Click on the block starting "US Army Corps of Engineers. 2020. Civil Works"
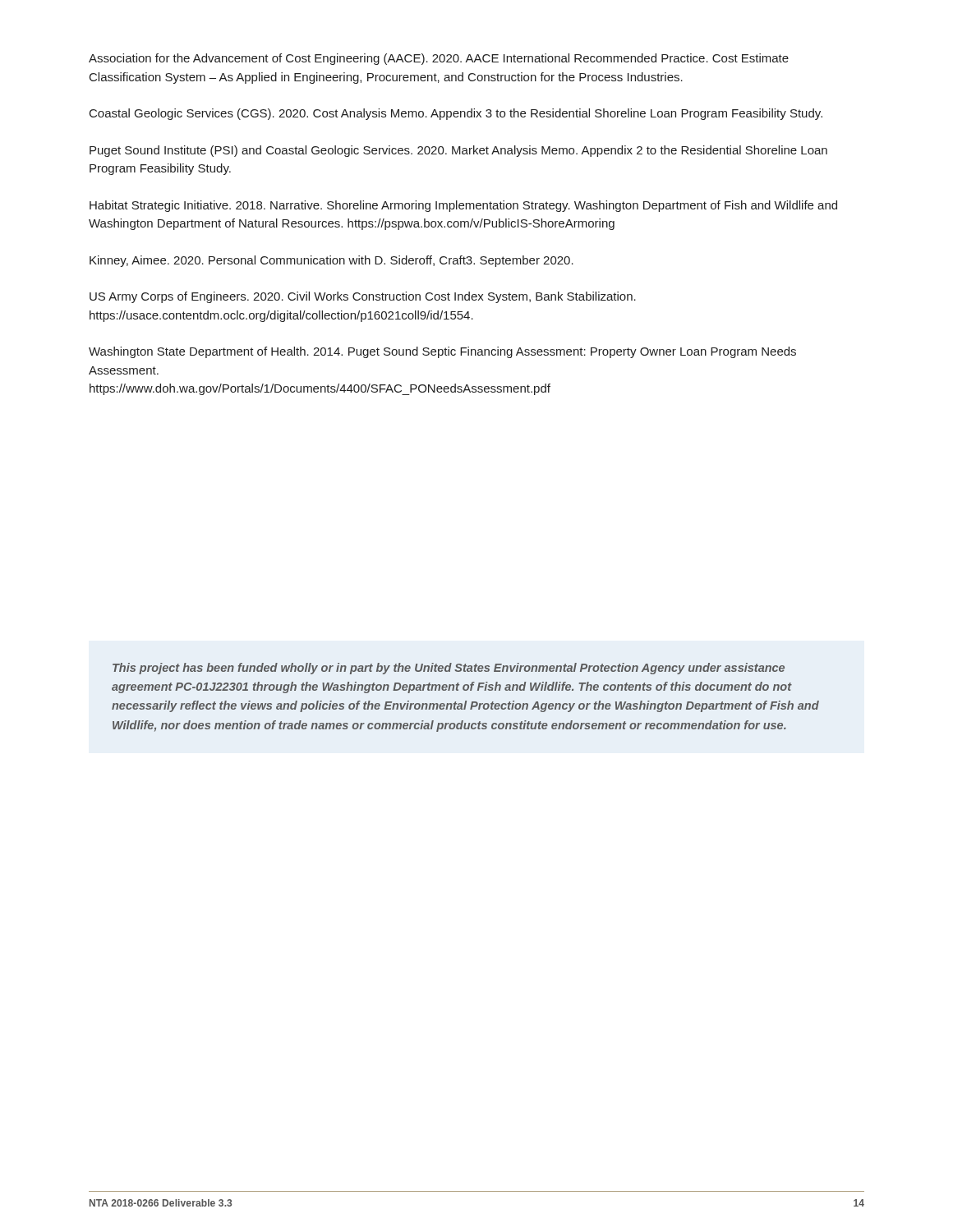 [x=363, y=305]
